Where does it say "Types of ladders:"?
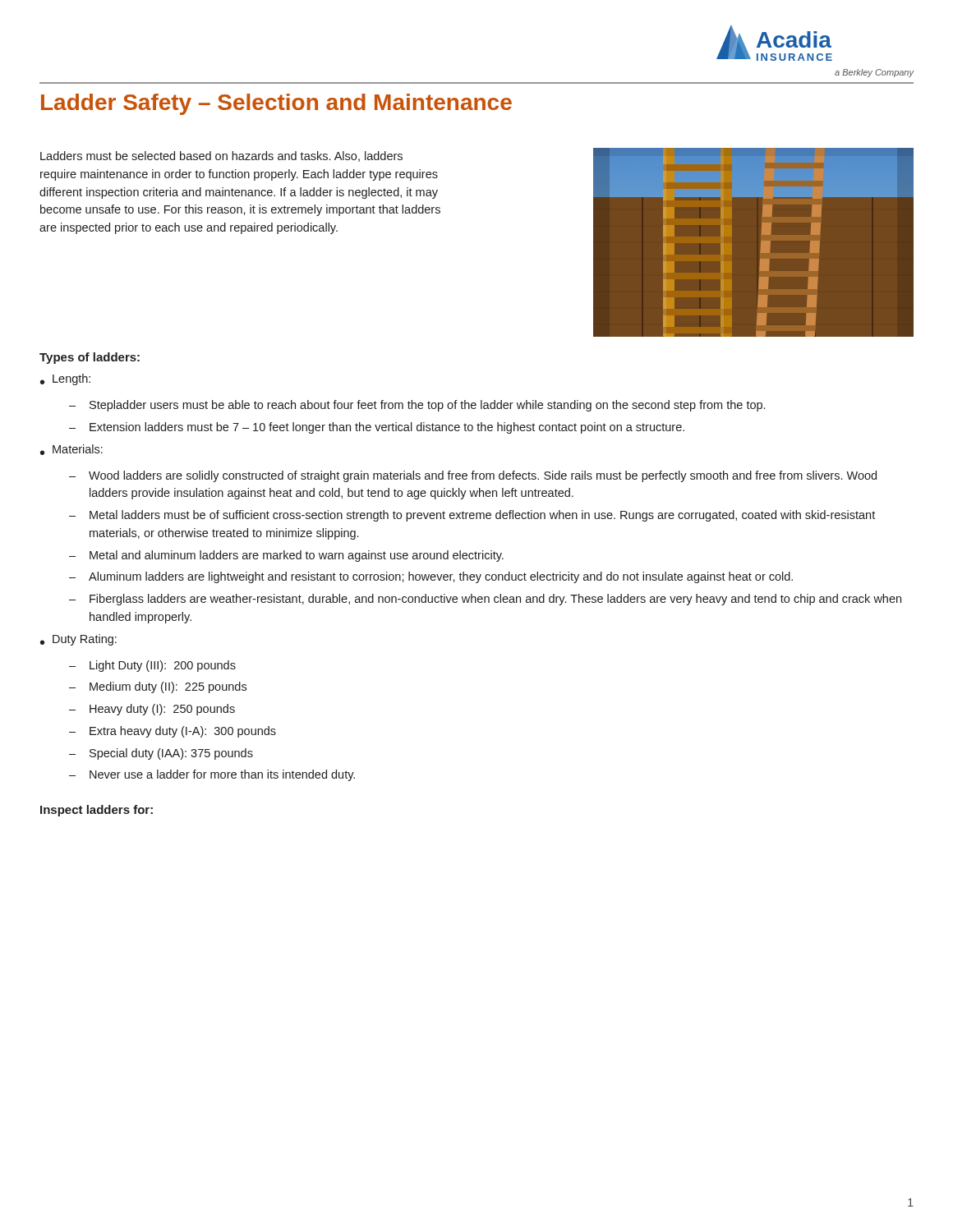This screenshot has height=1232, width=953. point(90,357)
